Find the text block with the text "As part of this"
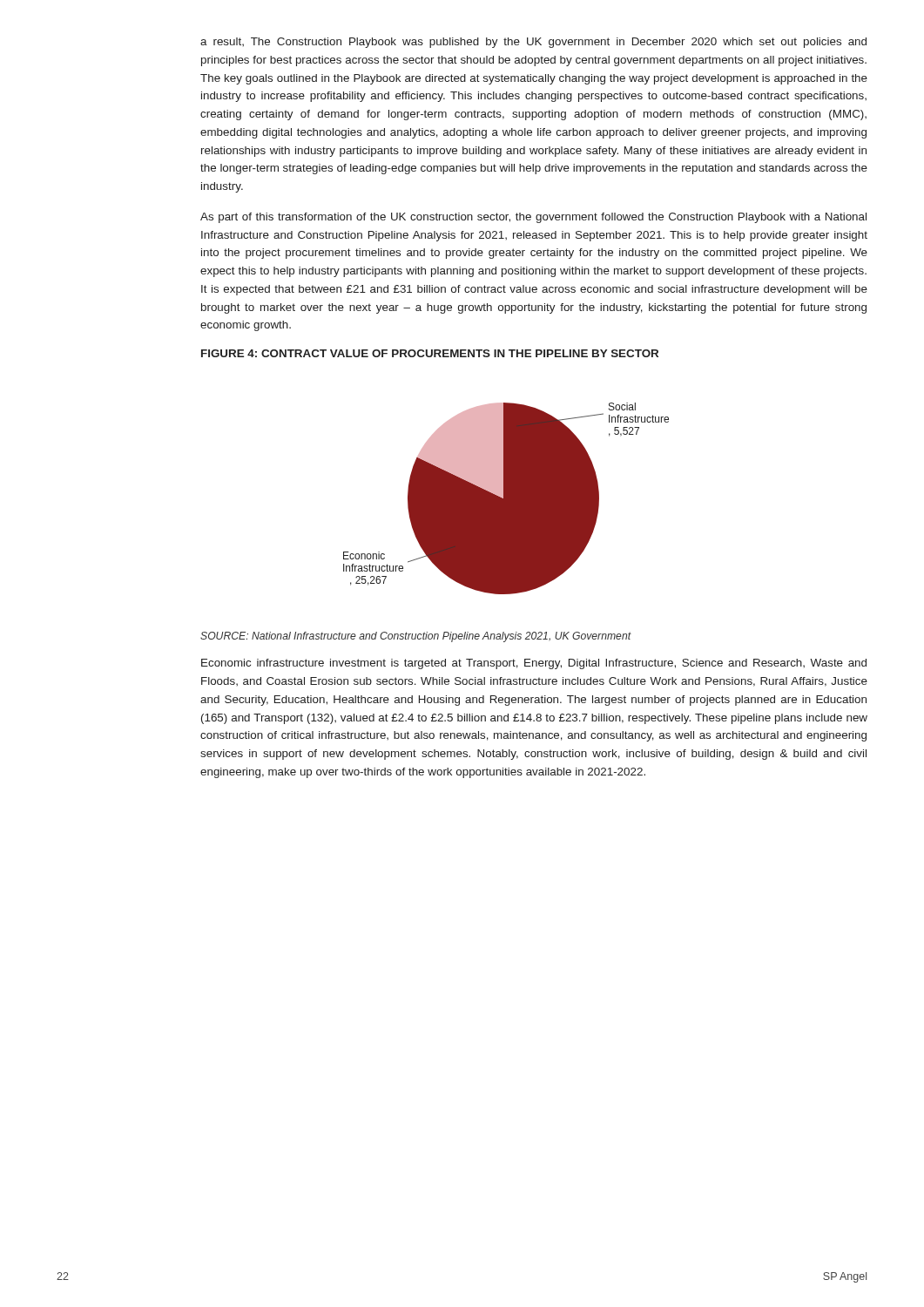 tap(534, 271)
